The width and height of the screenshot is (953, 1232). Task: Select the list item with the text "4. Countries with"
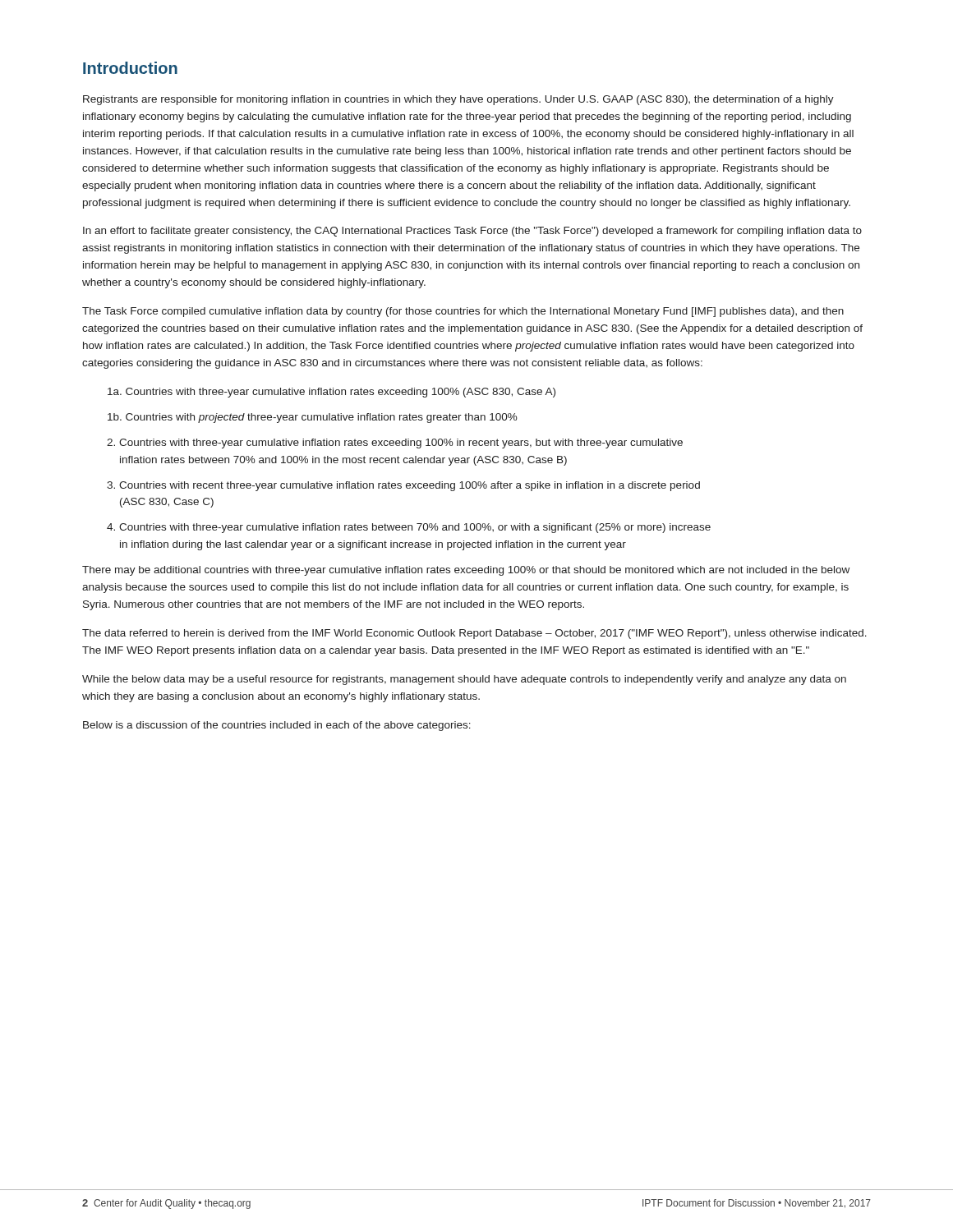pyautogui.click(x=409, y=536)
